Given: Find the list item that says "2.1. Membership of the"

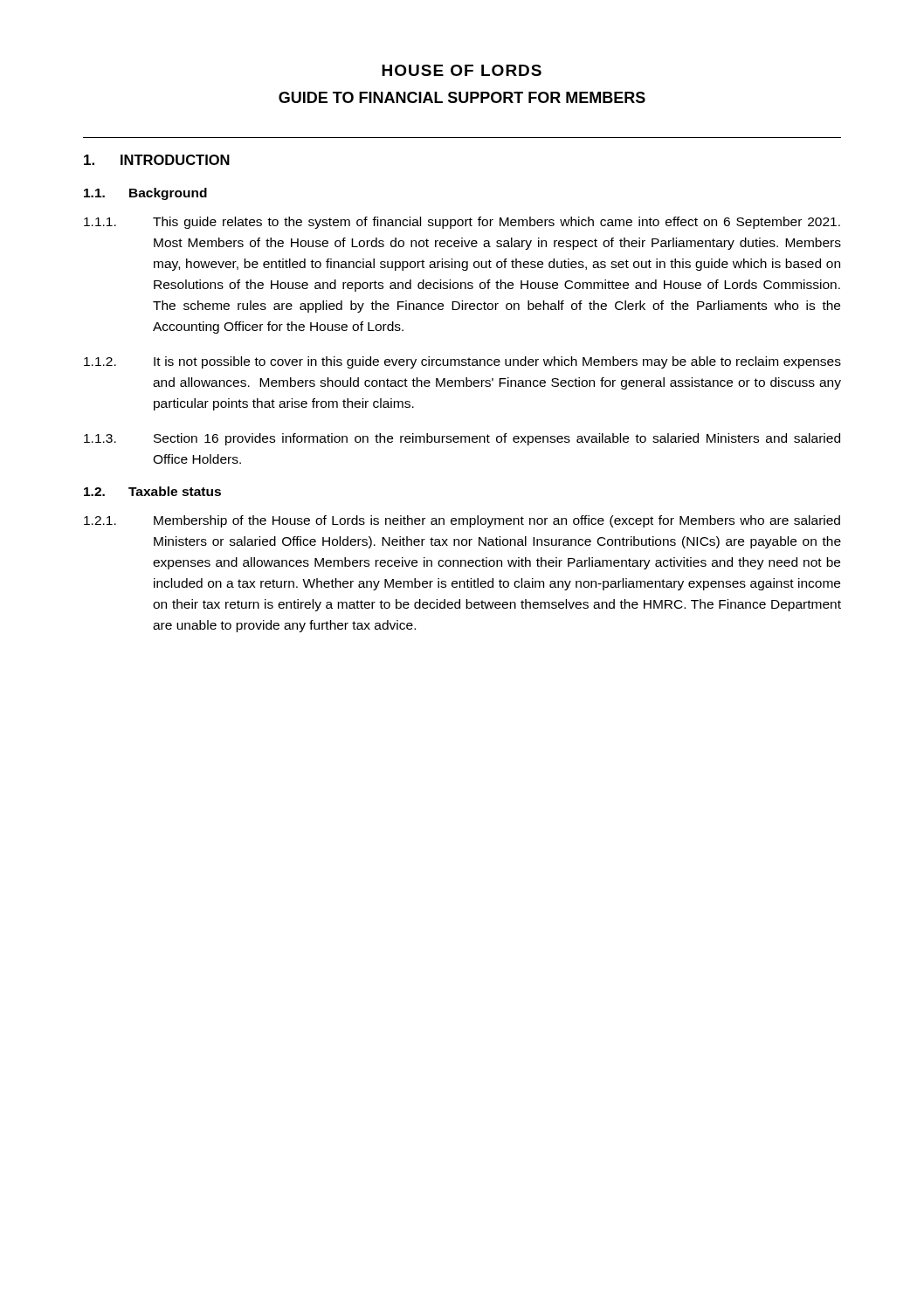Looking at the screenshot, I should 462,573.
